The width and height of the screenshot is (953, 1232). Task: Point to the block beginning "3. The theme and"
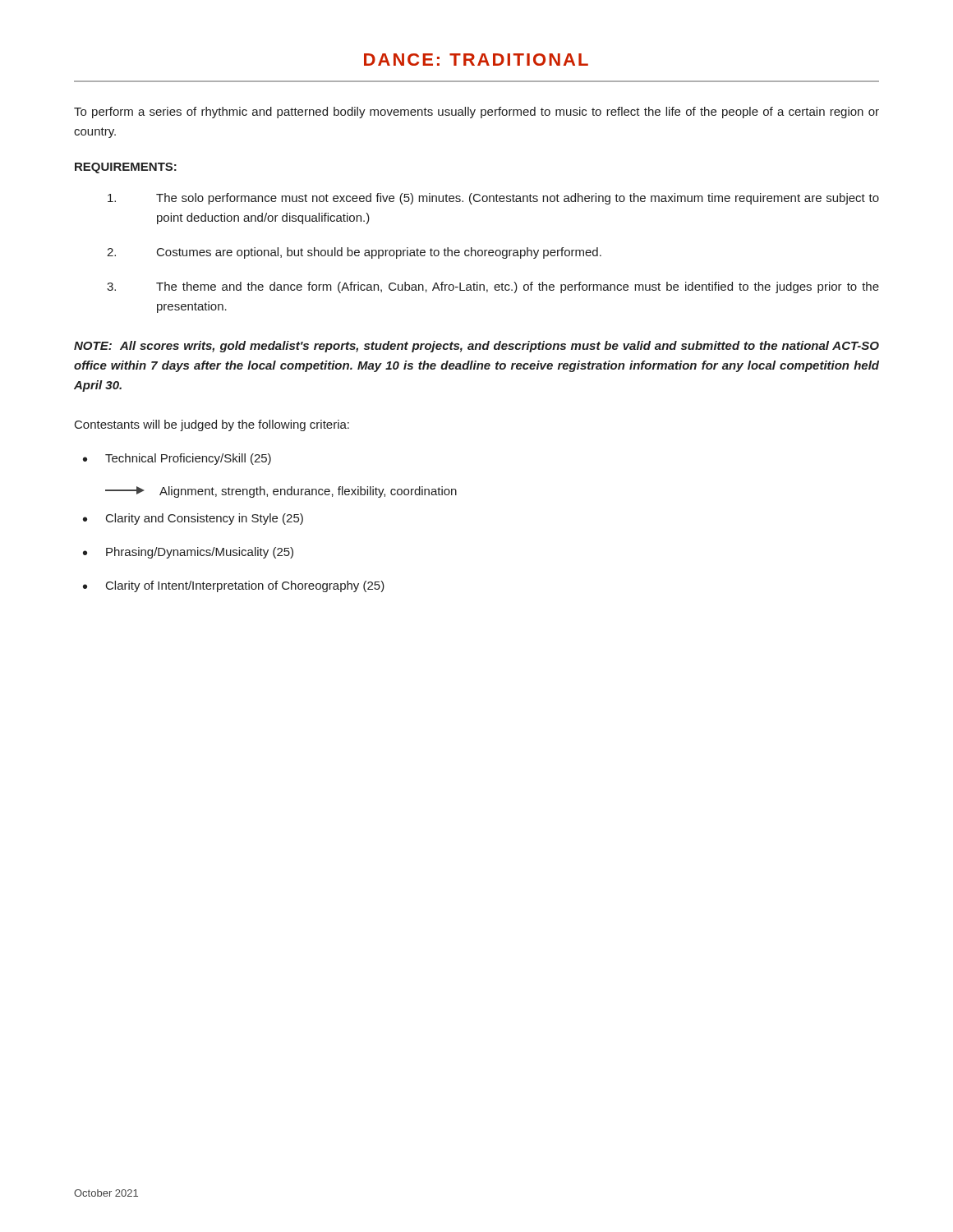[x=476, y=297]
